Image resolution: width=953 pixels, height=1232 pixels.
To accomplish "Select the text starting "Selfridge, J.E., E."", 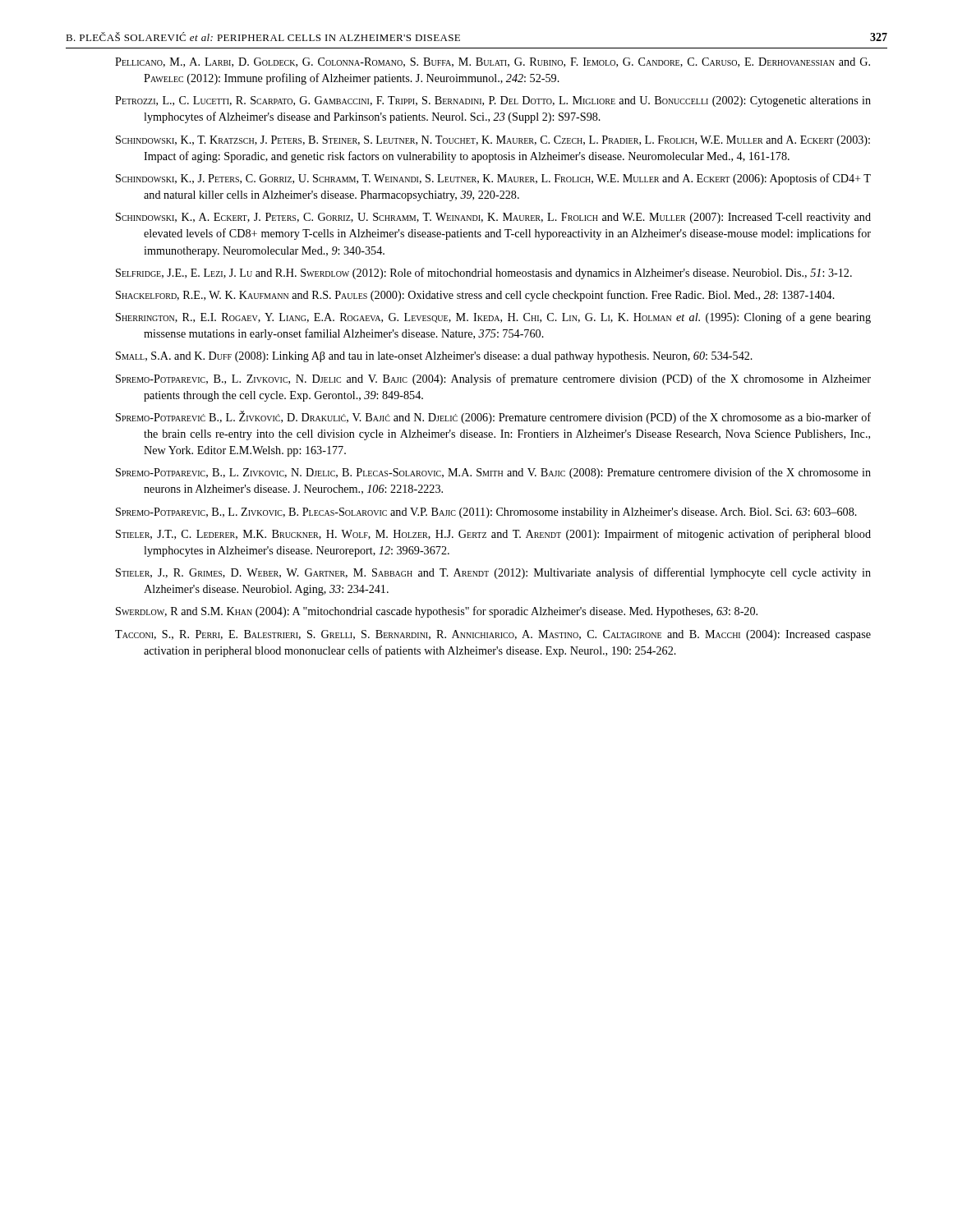I will coord(484,272).
